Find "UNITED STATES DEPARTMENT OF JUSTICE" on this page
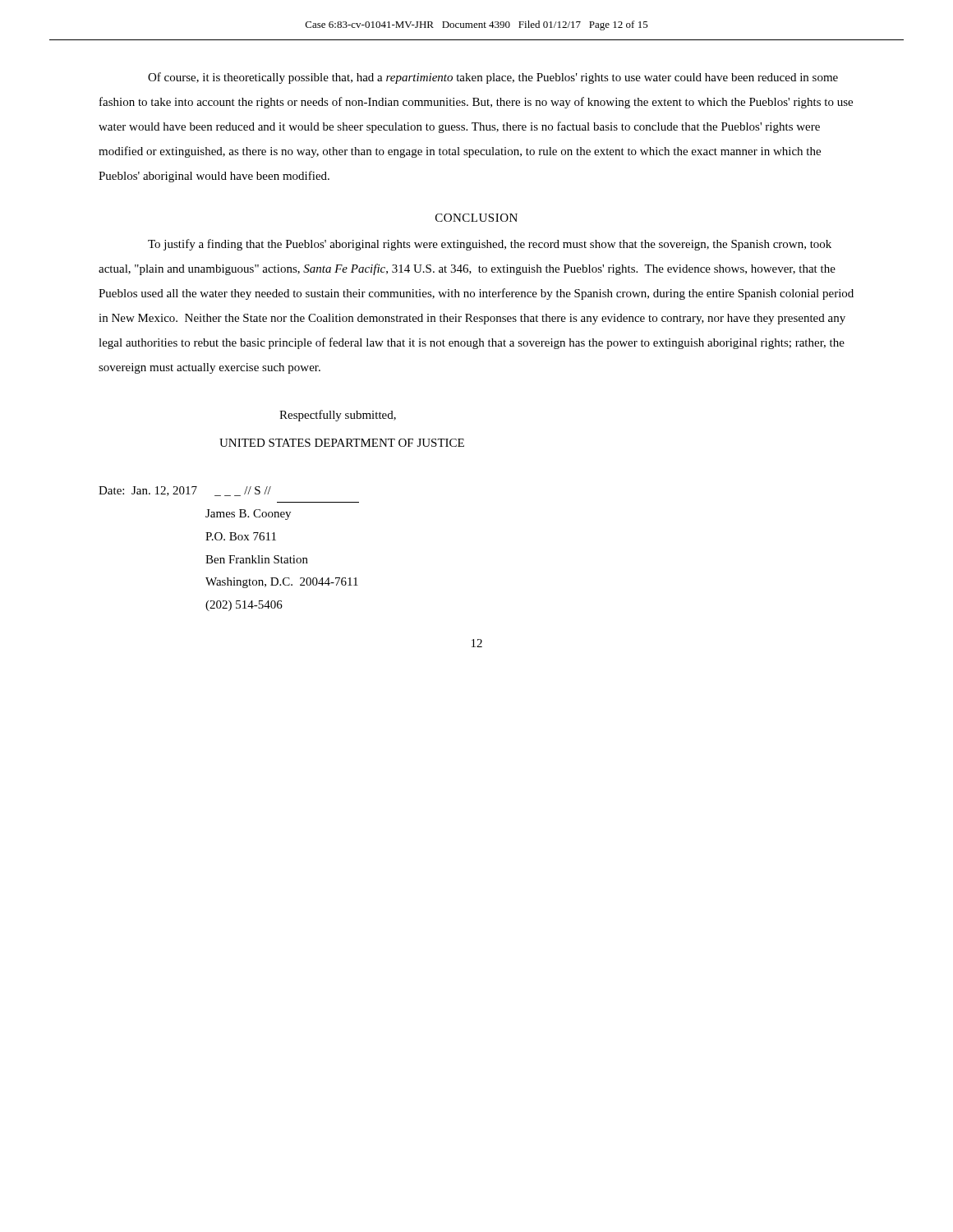 (342, 443)
